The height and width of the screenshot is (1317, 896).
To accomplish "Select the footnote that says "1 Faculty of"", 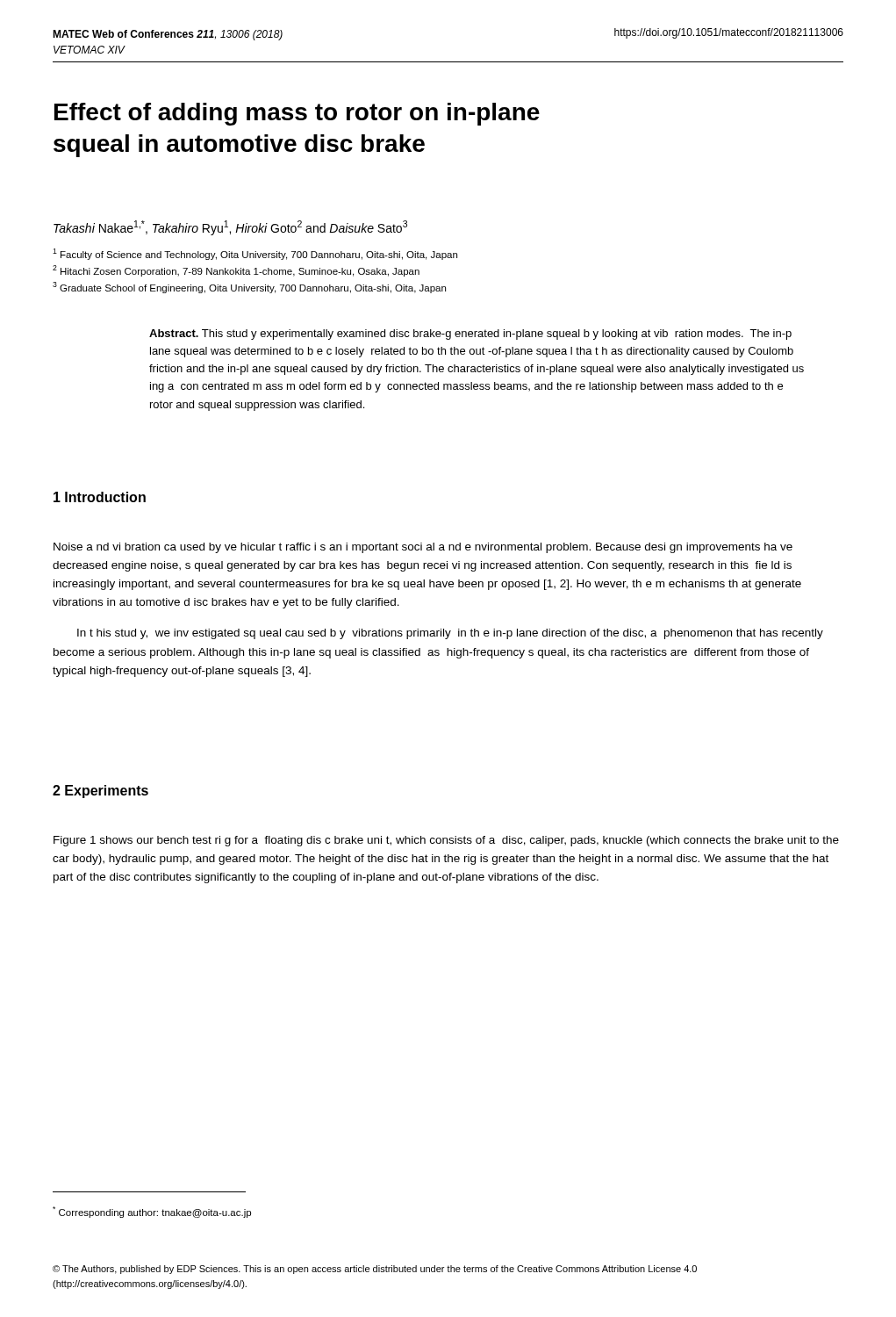I will pyautogui.click(x=255, y=270).
